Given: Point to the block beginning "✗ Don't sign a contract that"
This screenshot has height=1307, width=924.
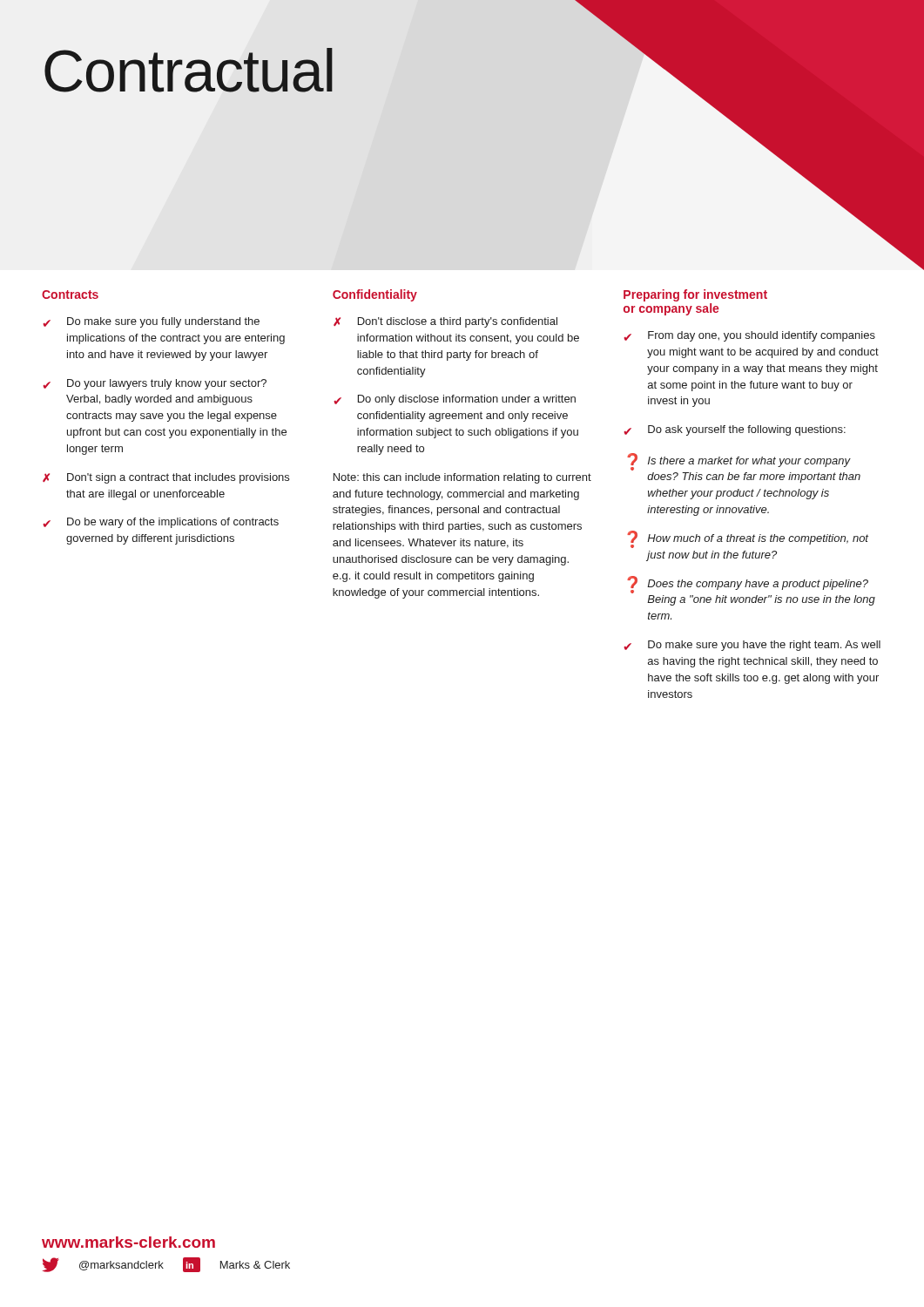Looking at the screenshot, I should (171, 486).
